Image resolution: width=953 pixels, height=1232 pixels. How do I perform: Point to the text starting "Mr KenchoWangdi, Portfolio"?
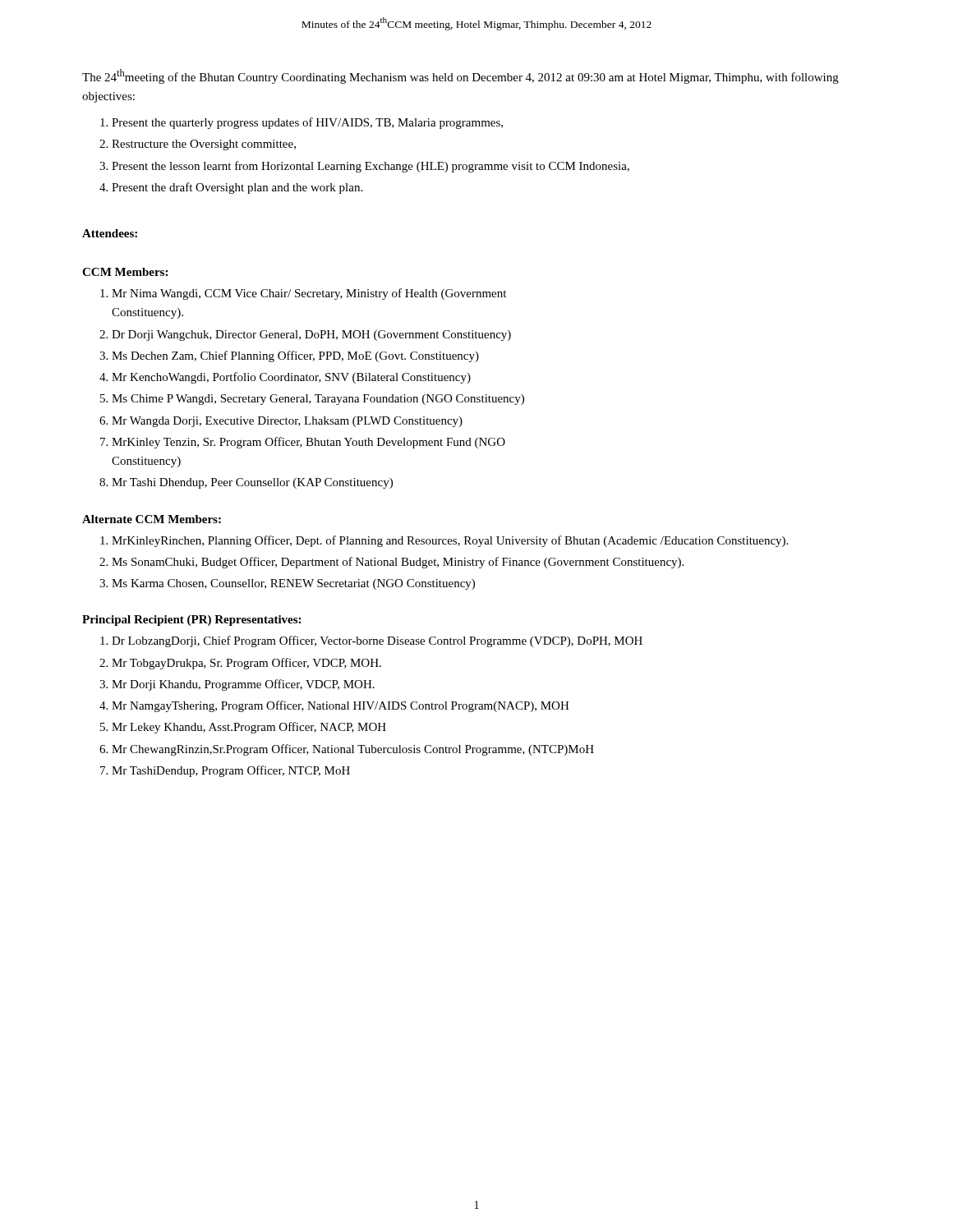[x=291, y=378]
